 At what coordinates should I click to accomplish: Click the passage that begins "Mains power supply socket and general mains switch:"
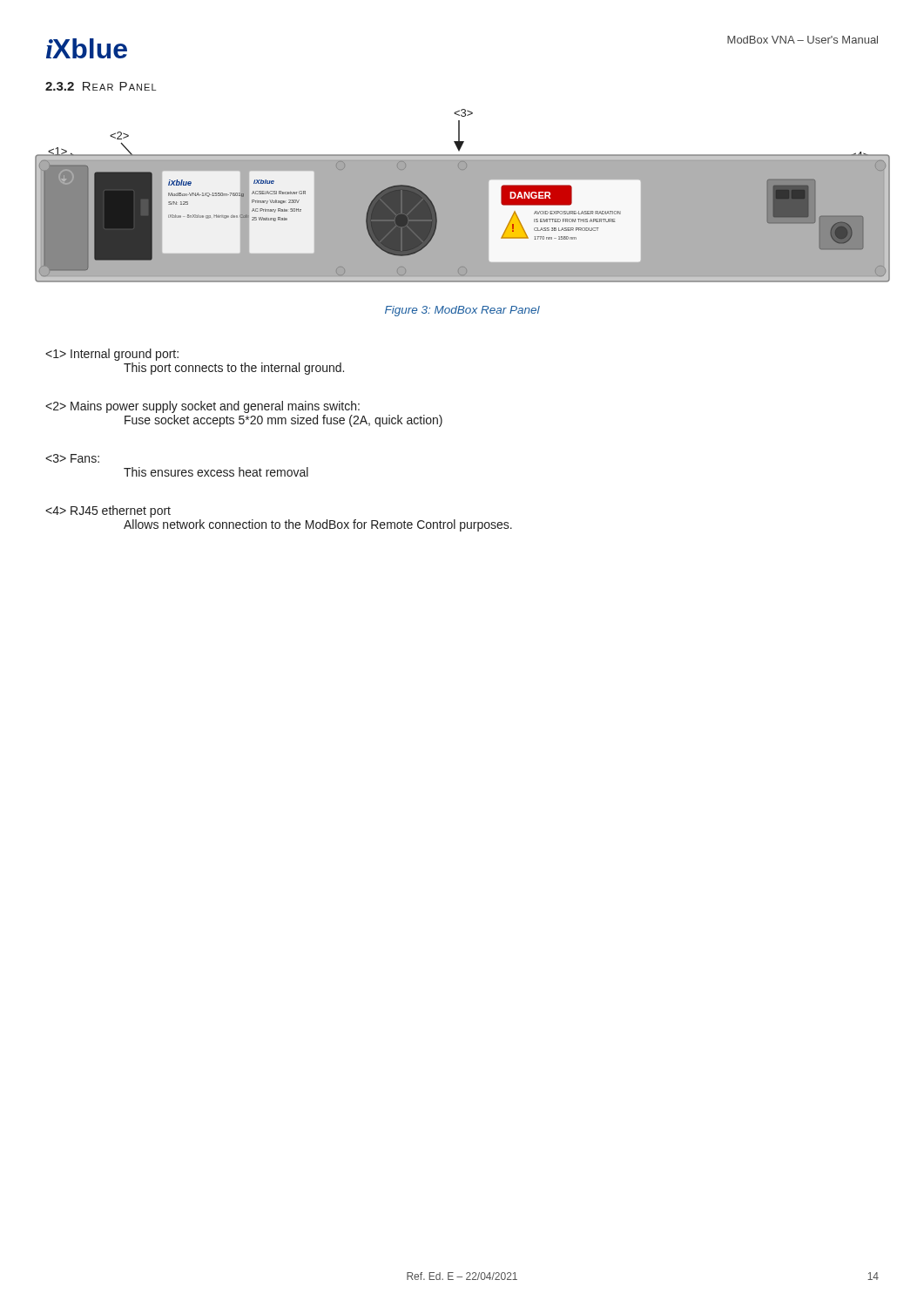coord(441,413)
